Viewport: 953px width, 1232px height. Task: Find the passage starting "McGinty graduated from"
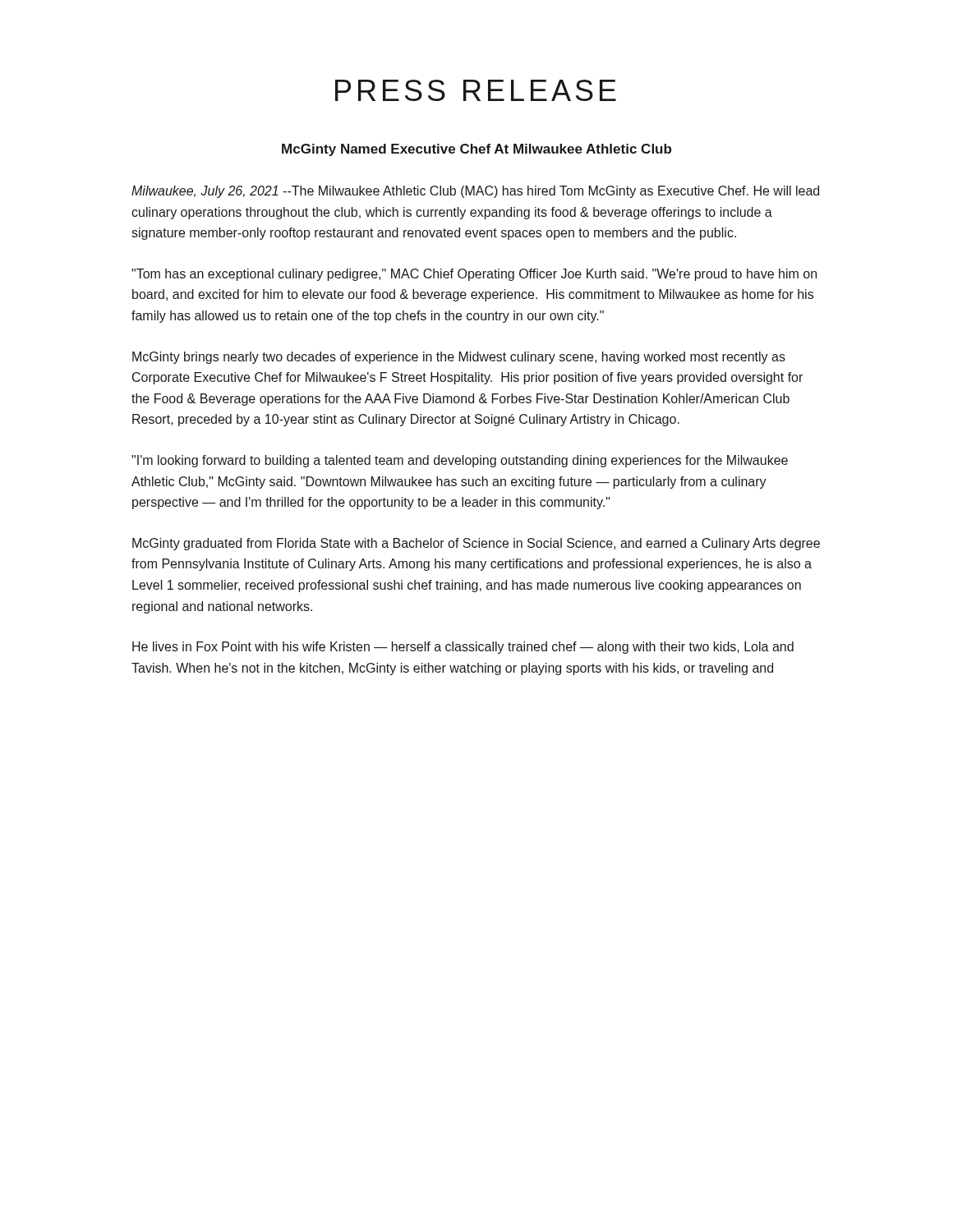476,575
